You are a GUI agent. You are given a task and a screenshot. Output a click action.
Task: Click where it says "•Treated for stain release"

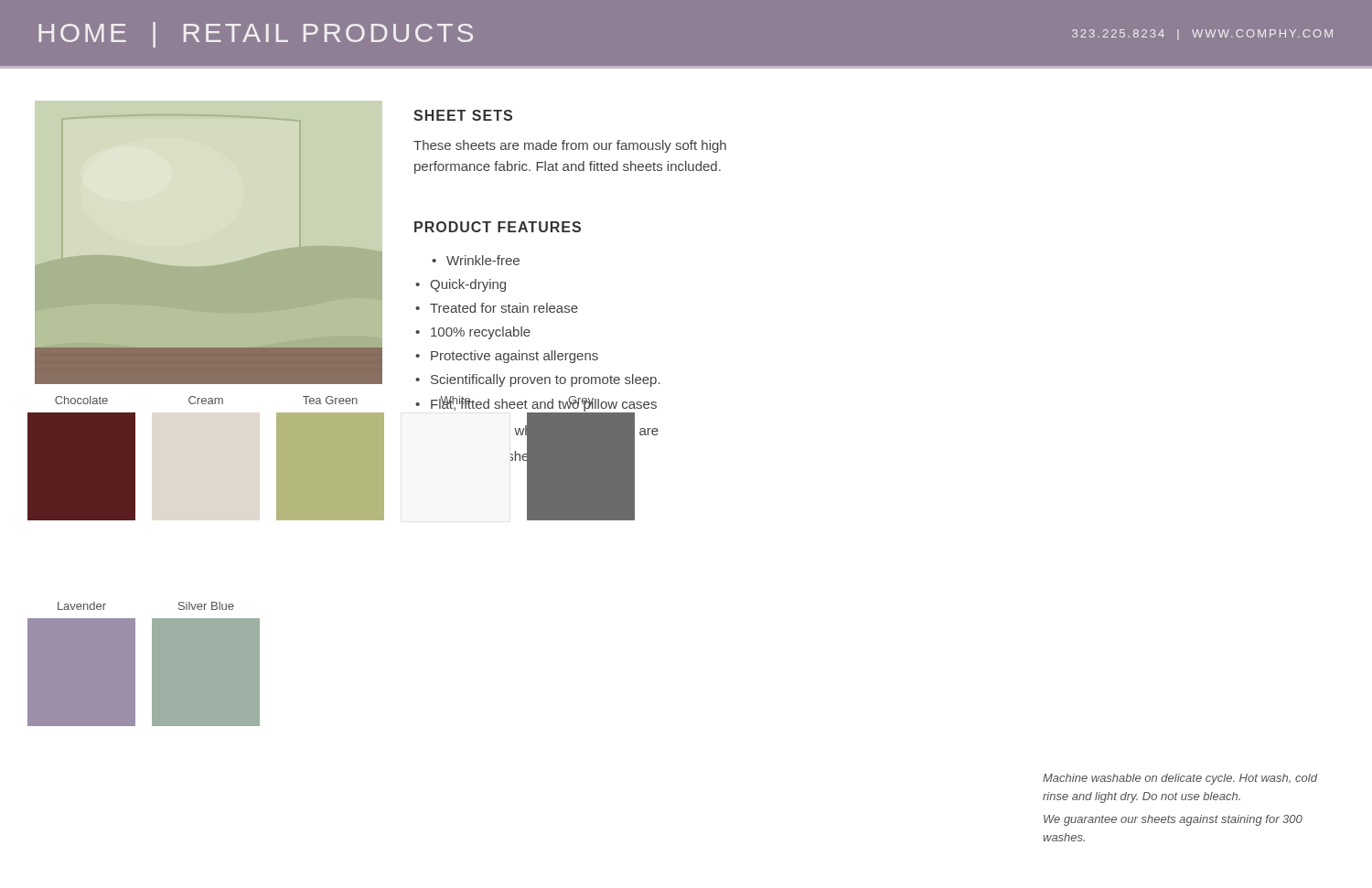pyautogui.click(x=497, y=308)
